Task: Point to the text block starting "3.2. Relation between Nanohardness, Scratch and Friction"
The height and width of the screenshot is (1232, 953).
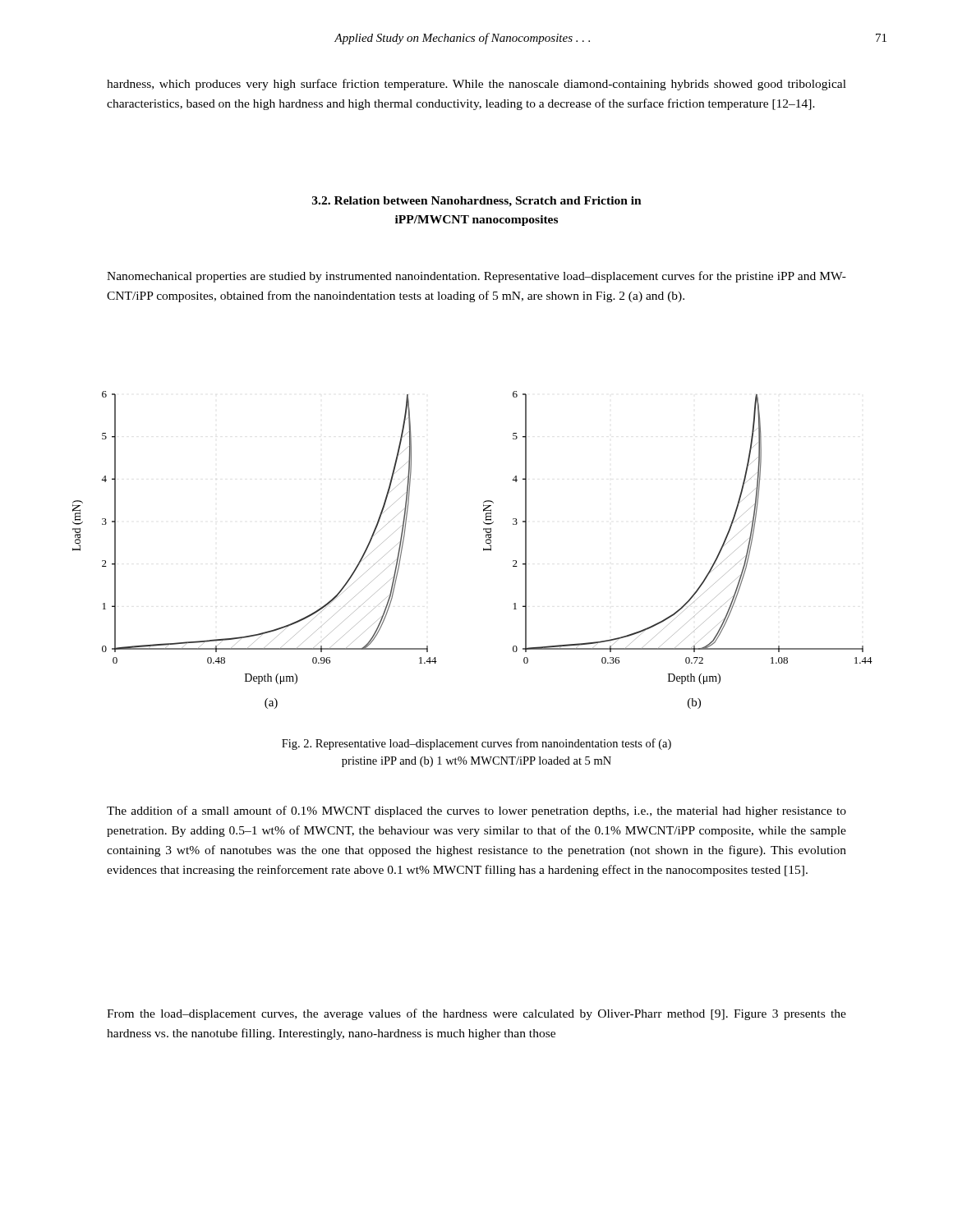Action: (x=476, y=210)
